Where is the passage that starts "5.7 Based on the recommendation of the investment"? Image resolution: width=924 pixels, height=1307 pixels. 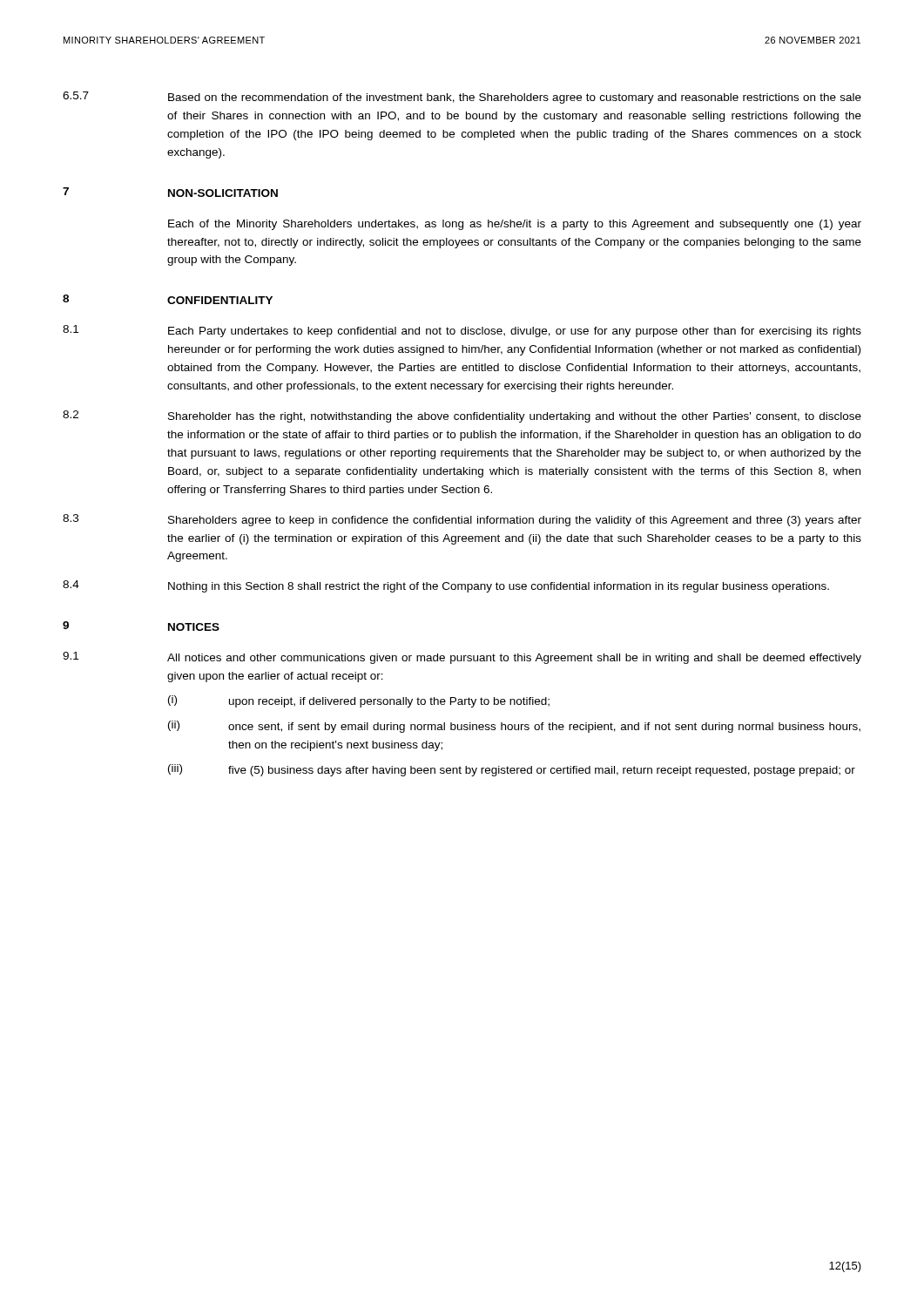click(x=462, y=125)
